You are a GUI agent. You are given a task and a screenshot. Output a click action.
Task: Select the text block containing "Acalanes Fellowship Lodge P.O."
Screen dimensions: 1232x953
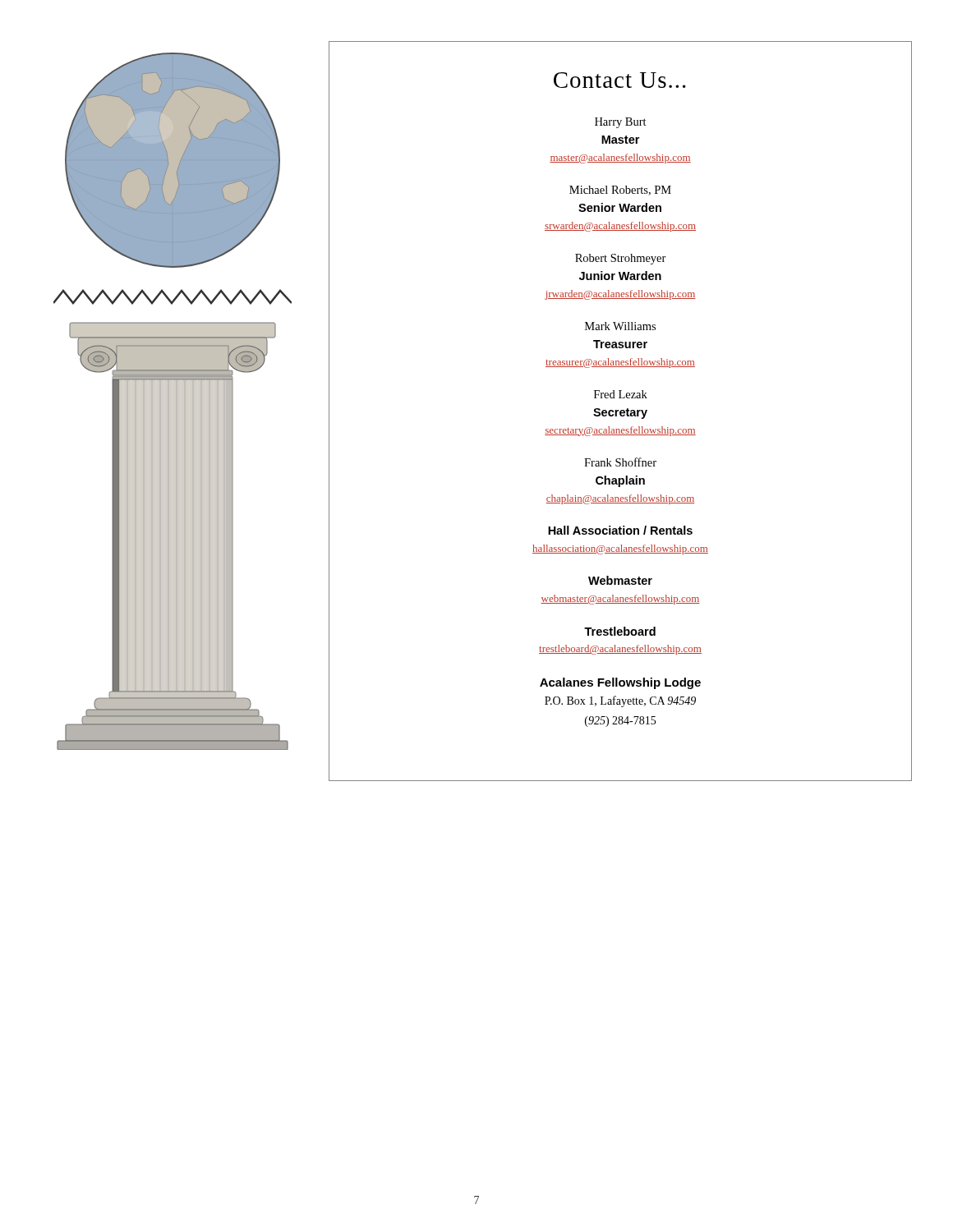(x=620, y=702)
